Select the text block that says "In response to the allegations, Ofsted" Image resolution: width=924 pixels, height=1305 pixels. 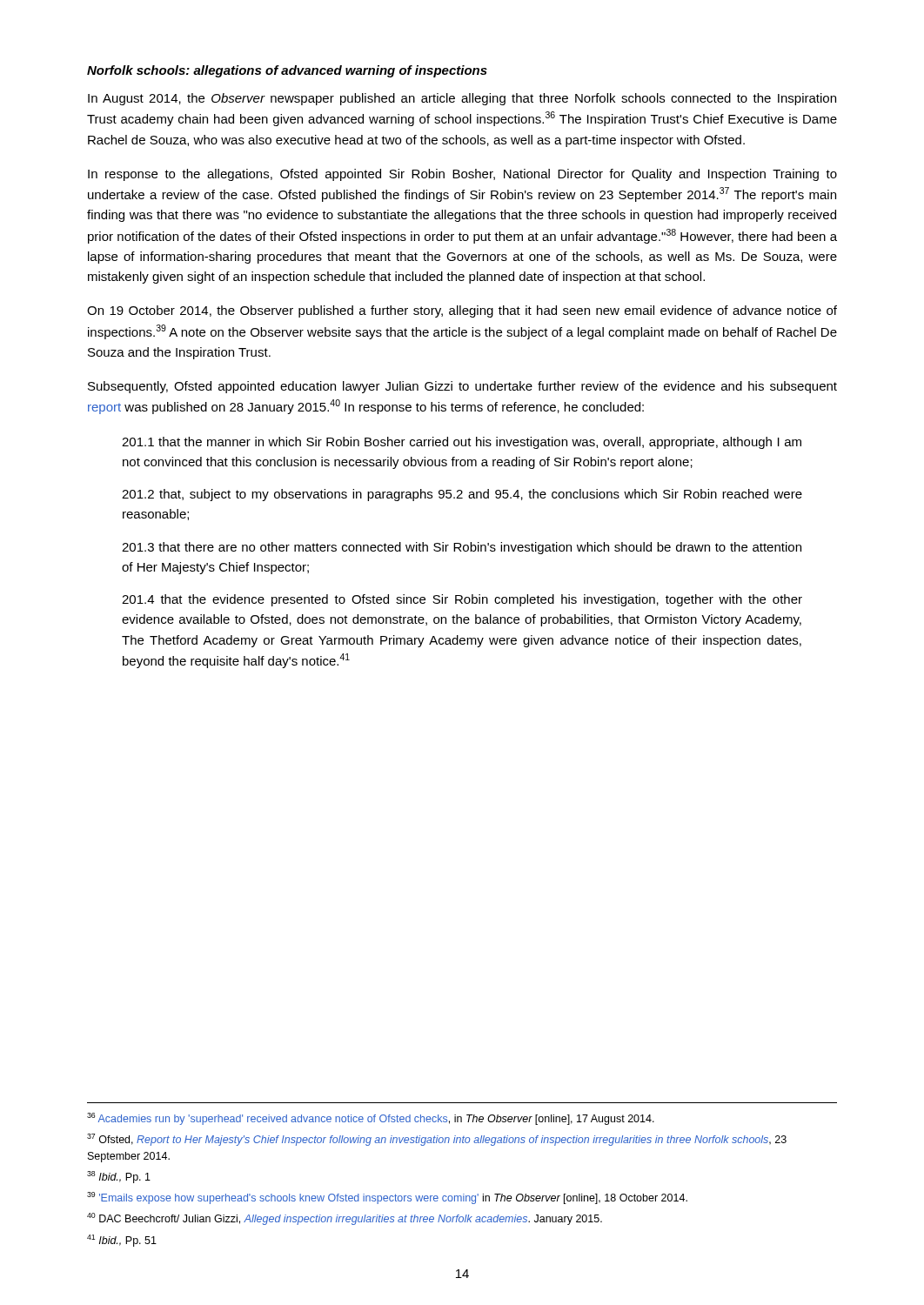coord(462,225)
